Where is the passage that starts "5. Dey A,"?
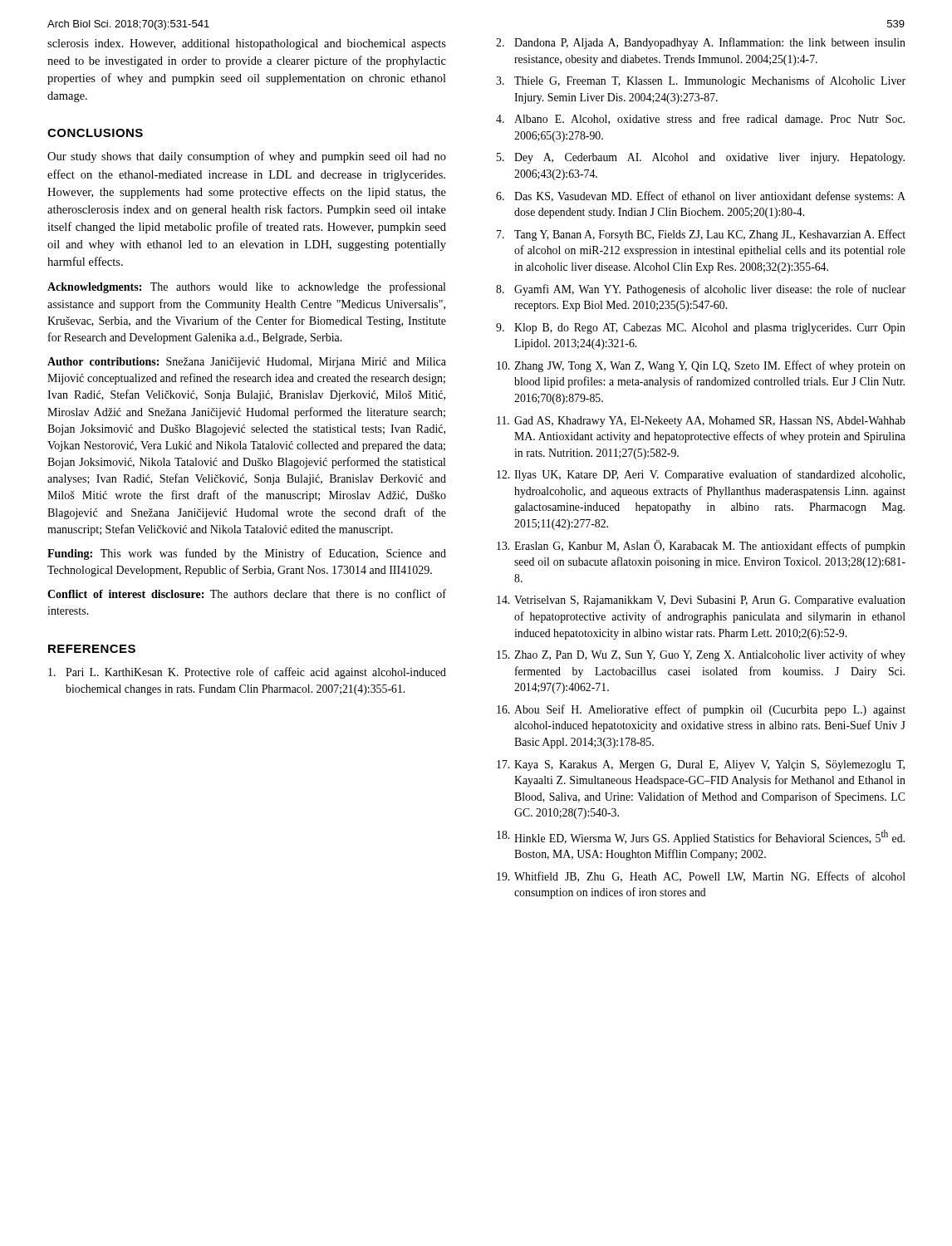 (x=701, y=166)
